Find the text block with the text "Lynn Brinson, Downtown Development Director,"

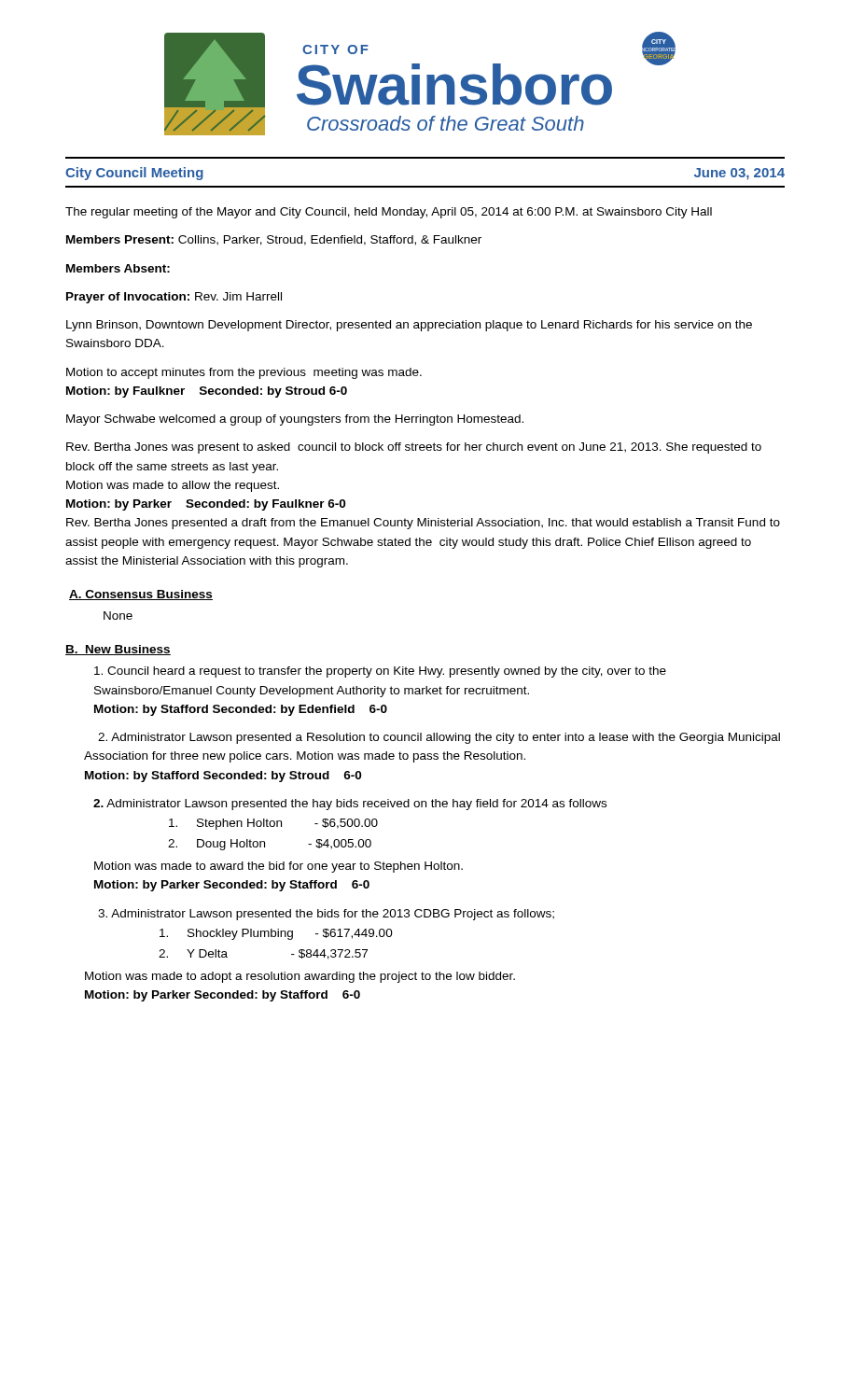(409, 334)
